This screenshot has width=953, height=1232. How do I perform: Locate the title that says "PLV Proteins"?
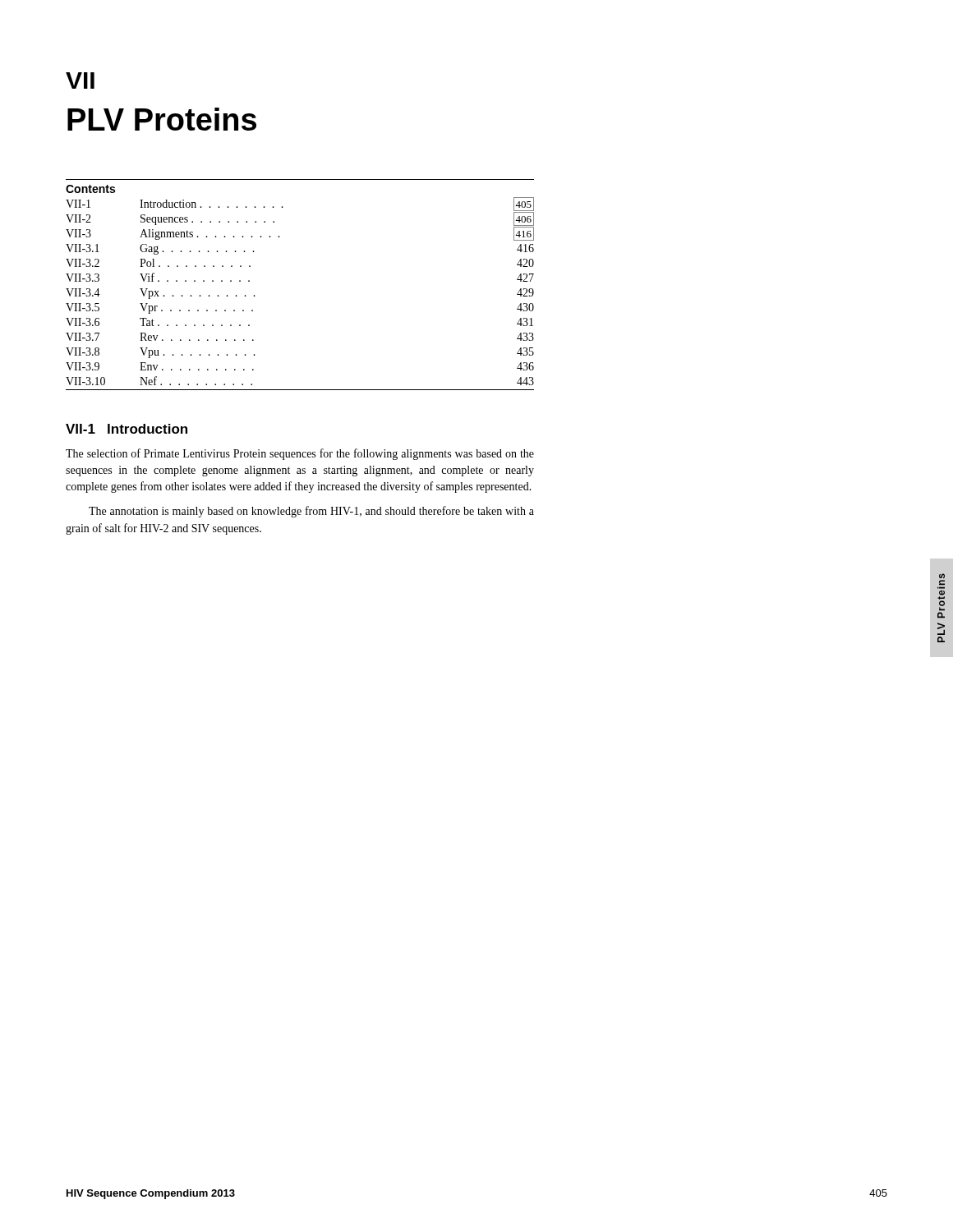162,120
